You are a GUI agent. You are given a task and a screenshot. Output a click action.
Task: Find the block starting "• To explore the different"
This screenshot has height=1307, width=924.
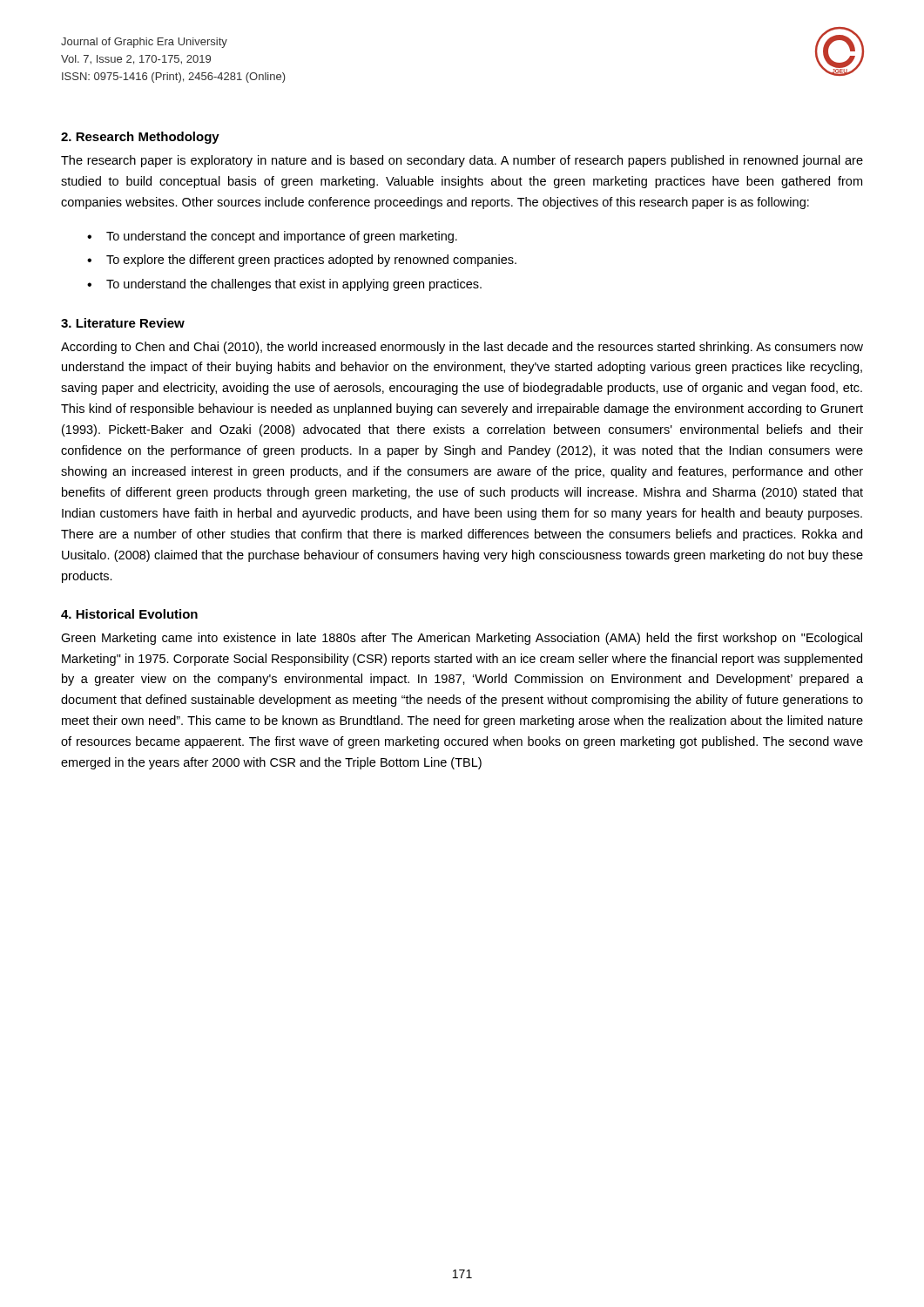coord(302,261)
